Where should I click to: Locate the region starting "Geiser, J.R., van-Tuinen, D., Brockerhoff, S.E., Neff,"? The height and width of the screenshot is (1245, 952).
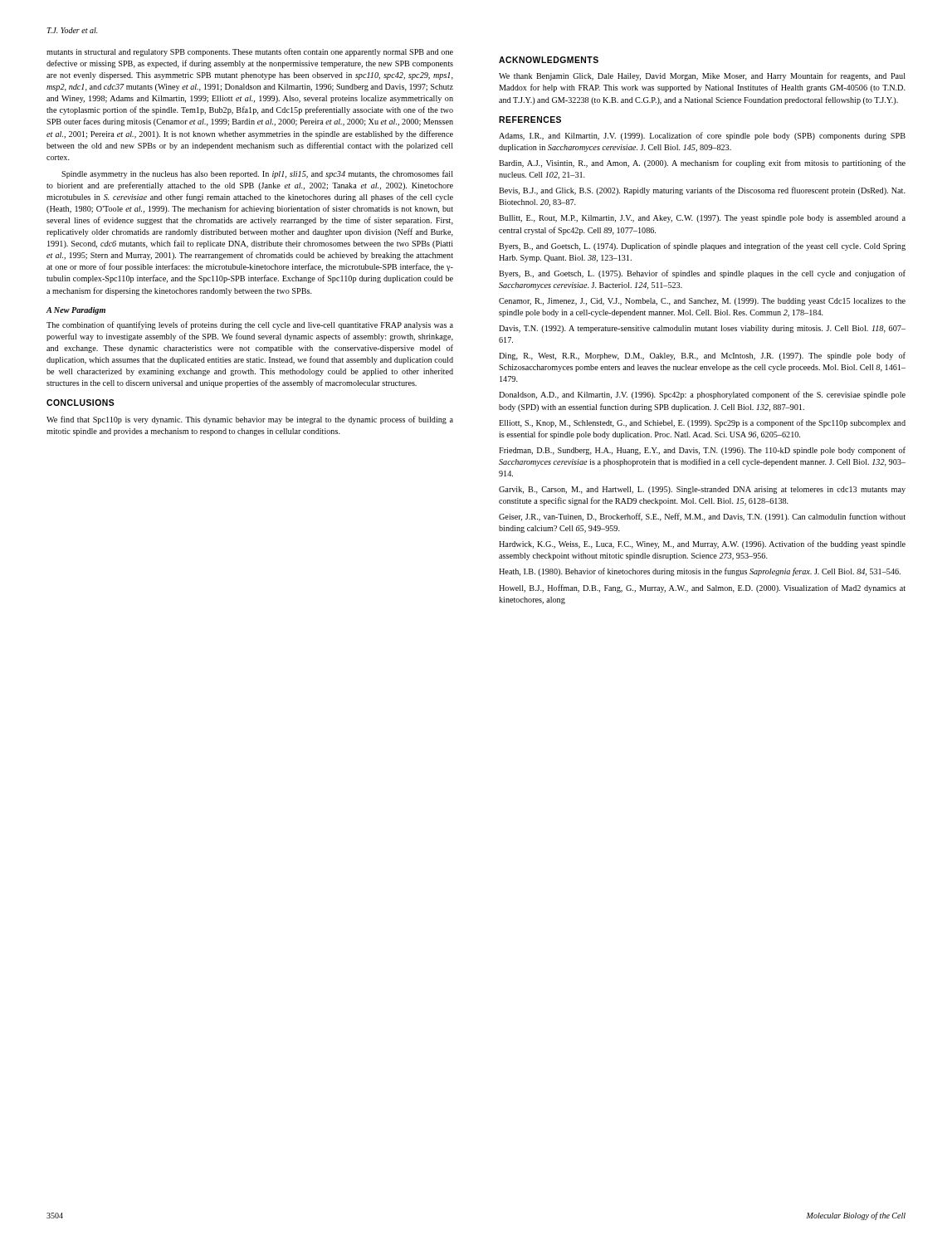pos(702,523)
